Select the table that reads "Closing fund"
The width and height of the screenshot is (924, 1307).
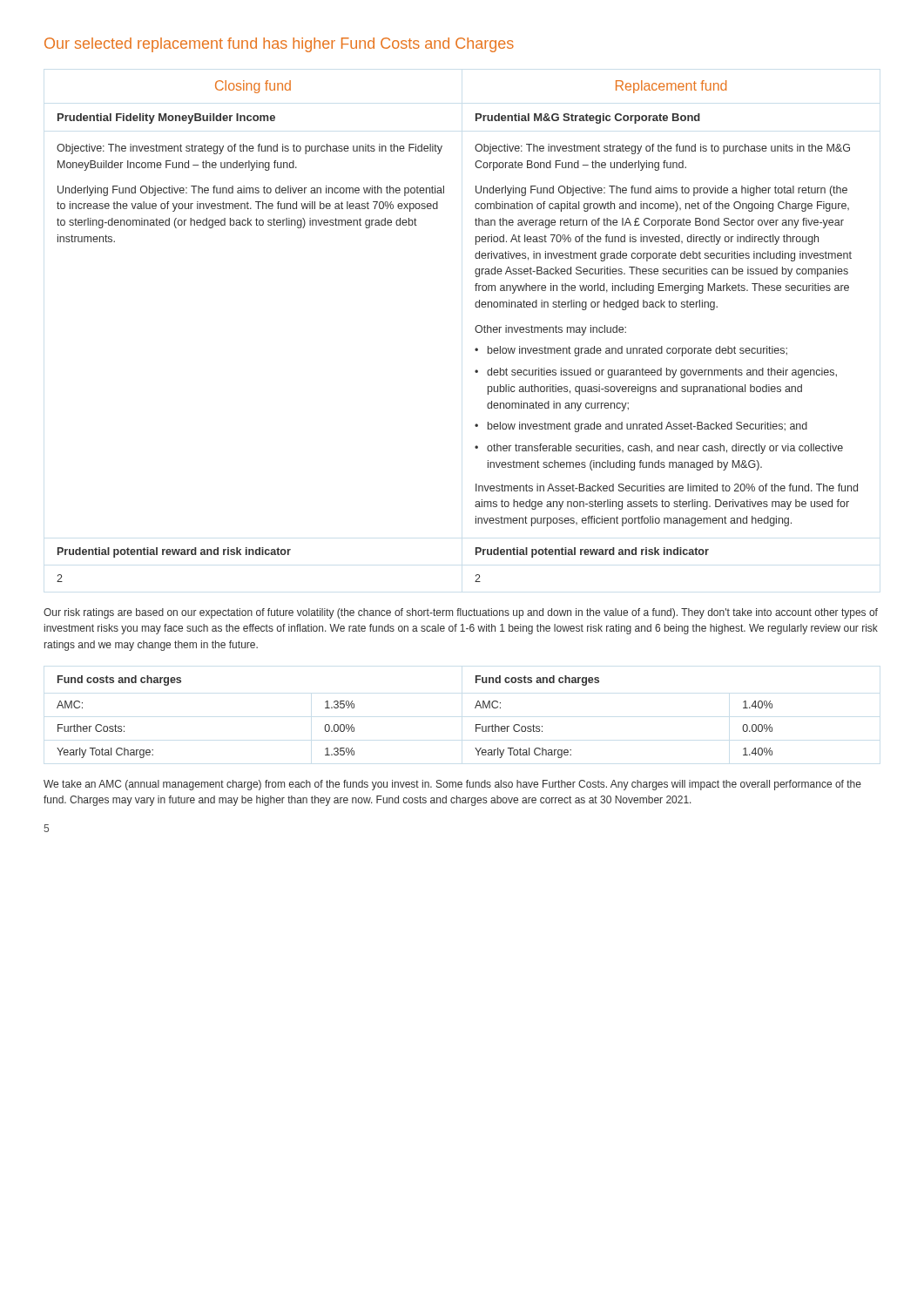(462, 331)
